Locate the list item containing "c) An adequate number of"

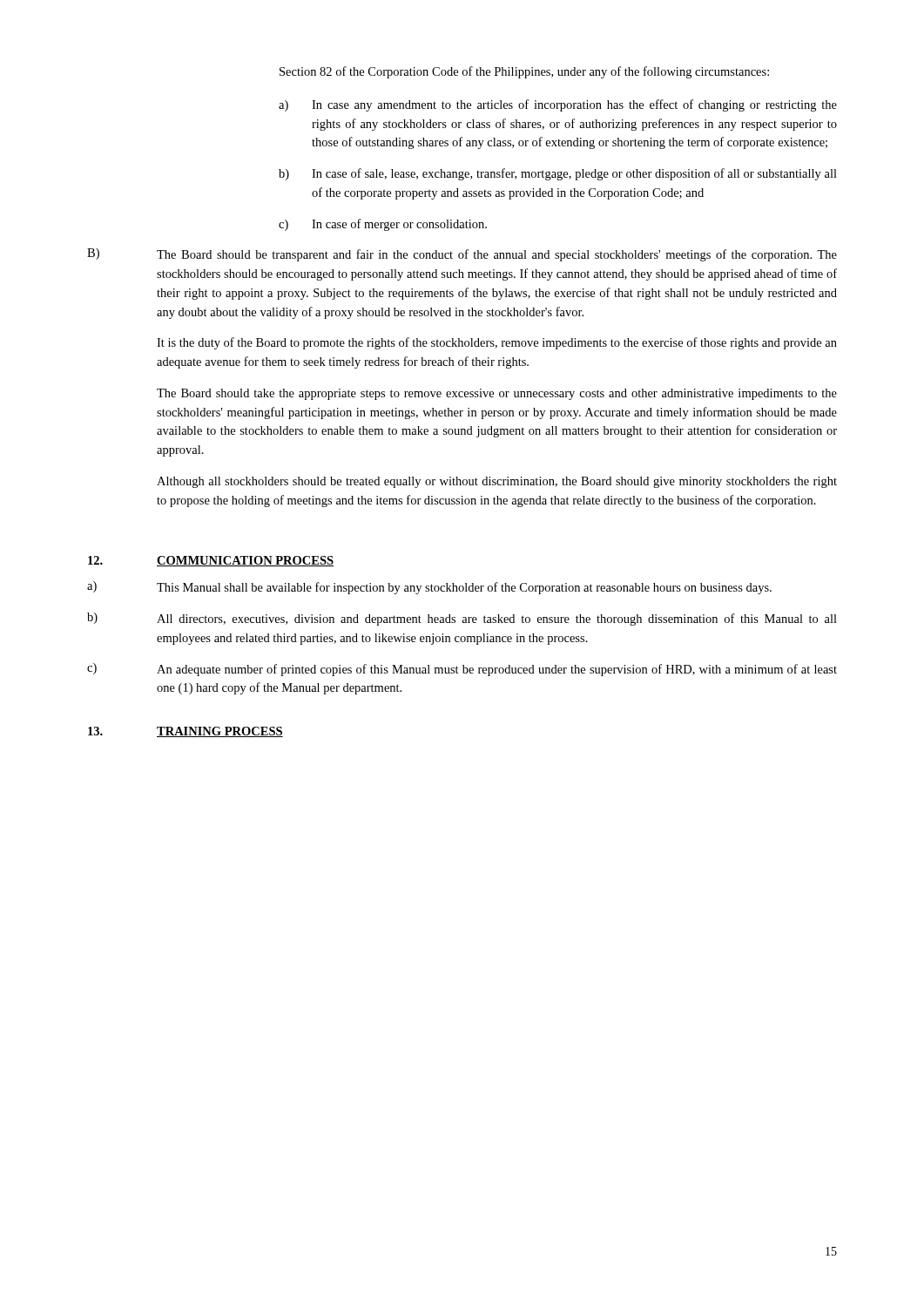pyautogui.click(x=462, y=679)
